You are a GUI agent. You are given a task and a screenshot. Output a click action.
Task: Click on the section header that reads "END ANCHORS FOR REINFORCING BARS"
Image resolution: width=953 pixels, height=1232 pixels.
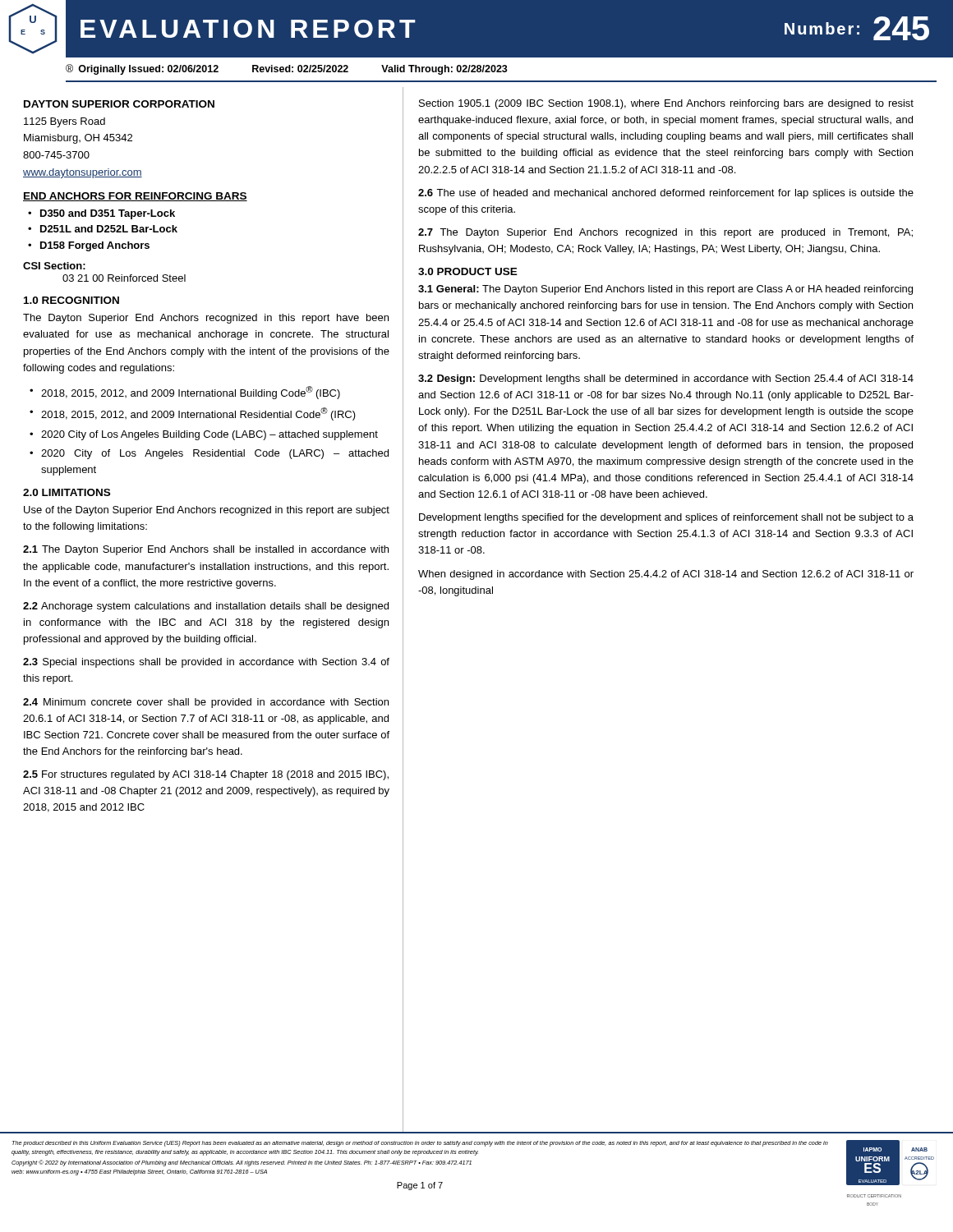tap(135, 196)
